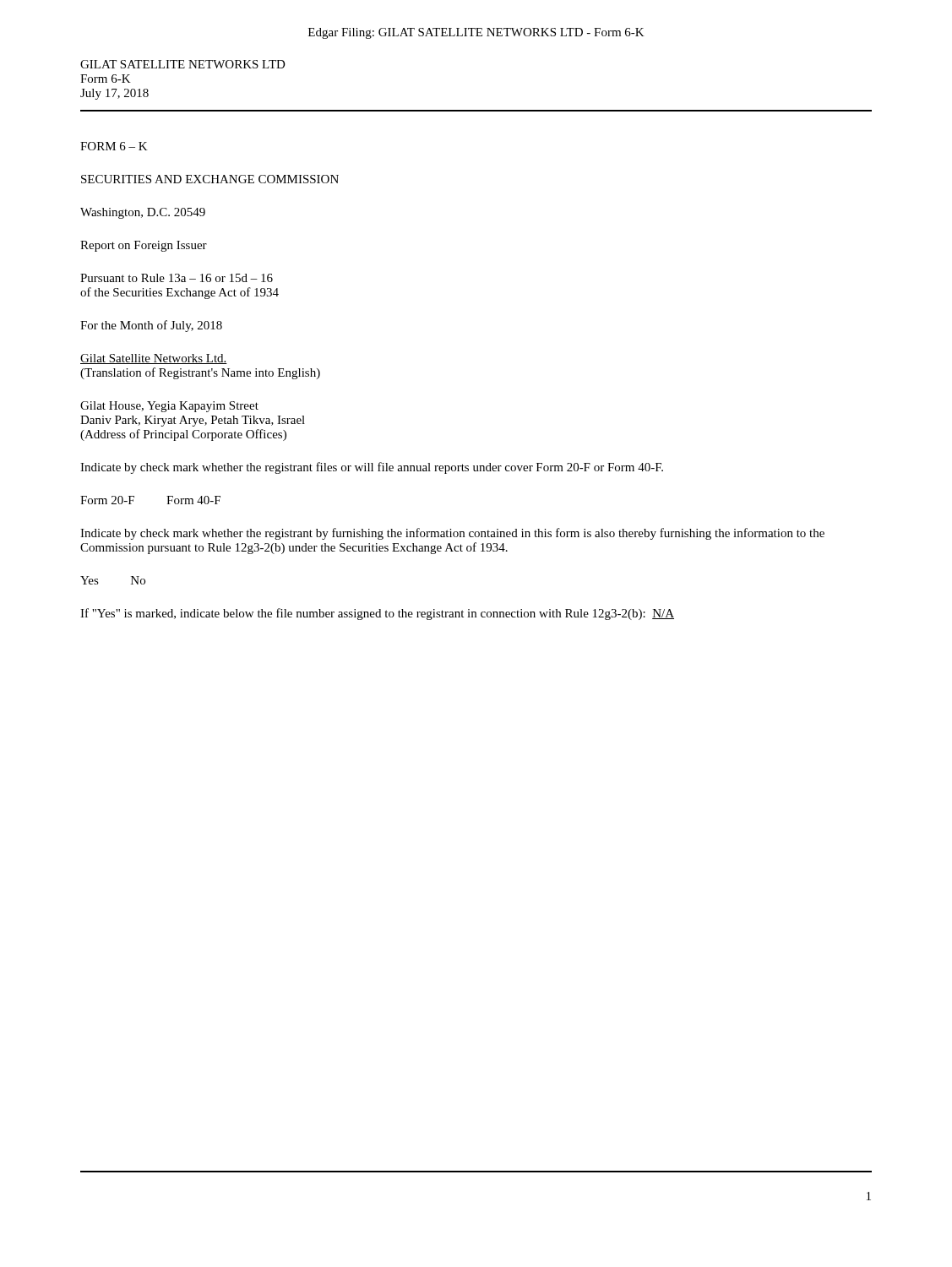952x1267 pixels.
Task: Where does it say "SECURITIES AND EXCHANGE COMMISSION"?
Action: tap(210, 179)
